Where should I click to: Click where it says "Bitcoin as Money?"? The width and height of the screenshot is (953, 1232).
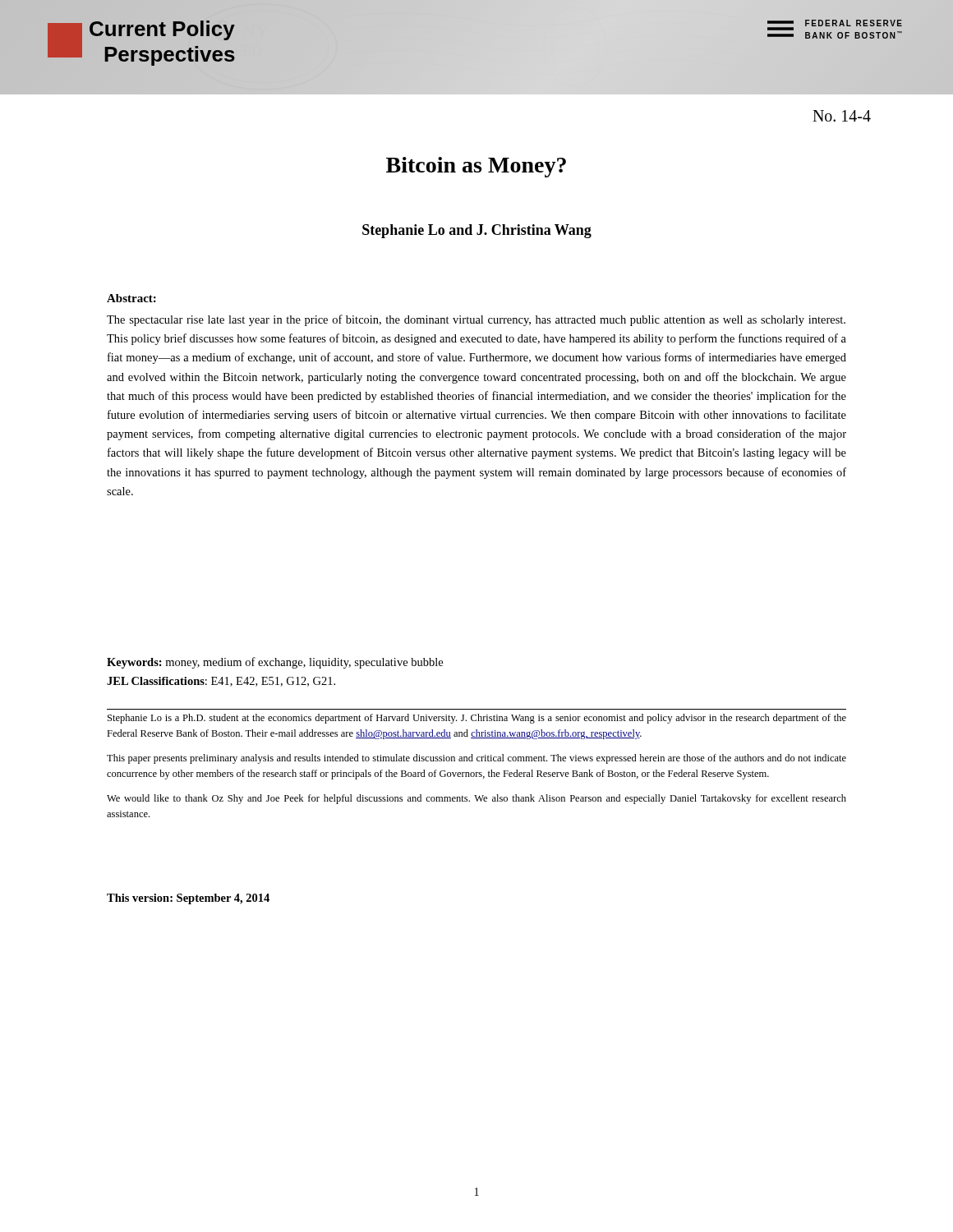tap(476, 165)
